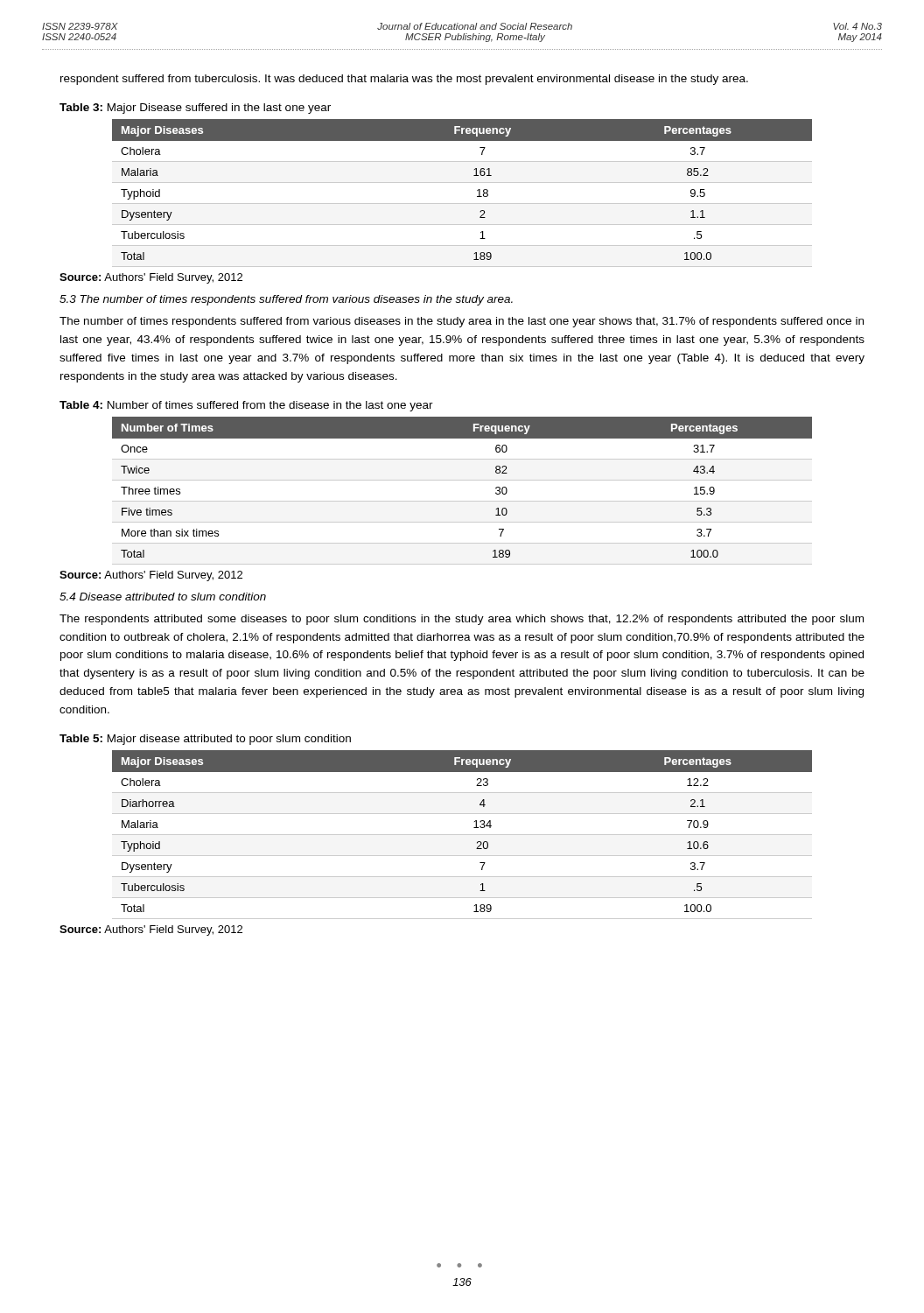Select the text block that says "The number of times"
This screenshot has height=1313, width=924.
tap(462, 348)
